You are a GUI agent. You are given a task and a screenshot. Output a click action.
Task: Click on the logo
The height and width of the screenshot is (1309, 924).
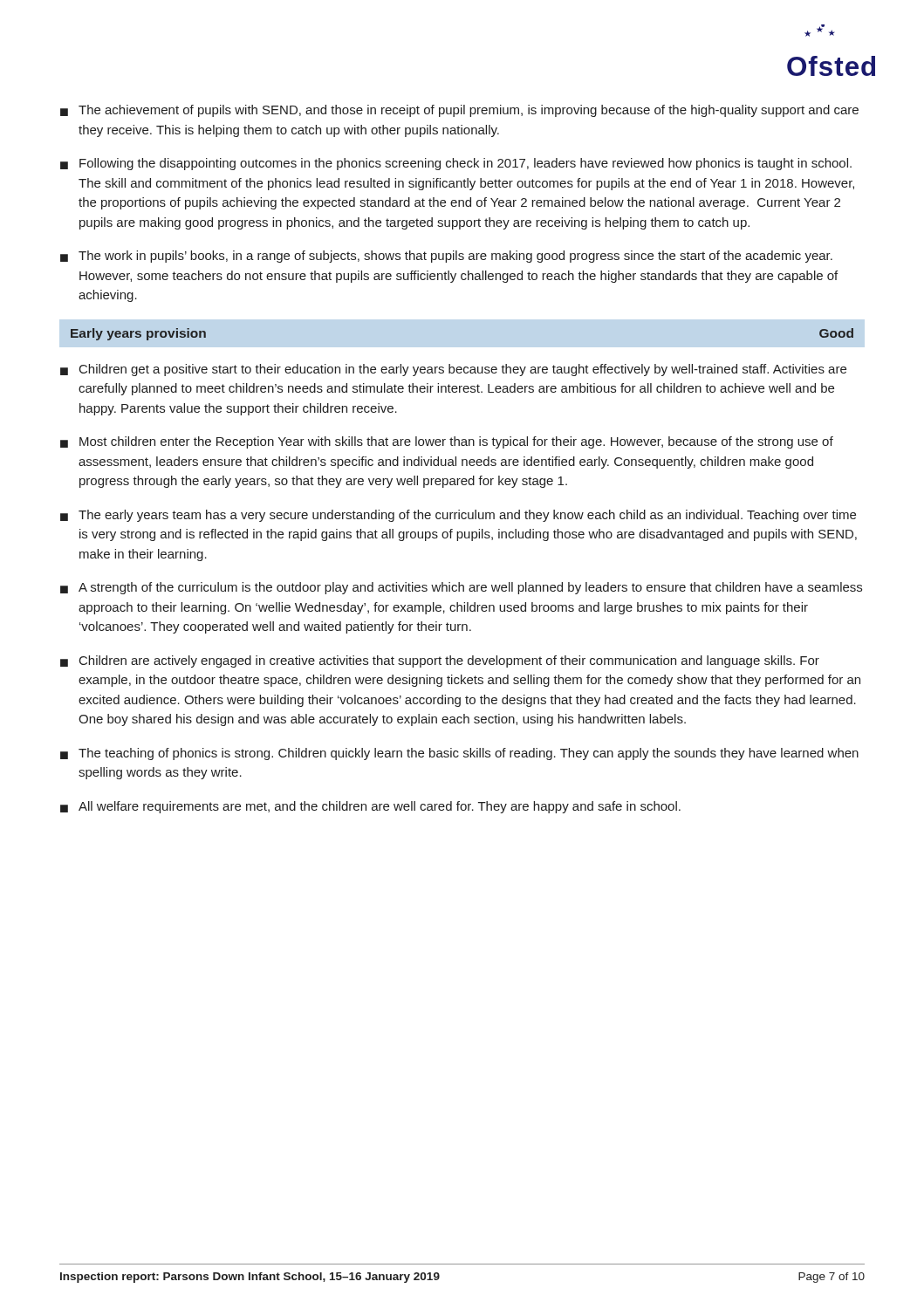tap(831, 57)
